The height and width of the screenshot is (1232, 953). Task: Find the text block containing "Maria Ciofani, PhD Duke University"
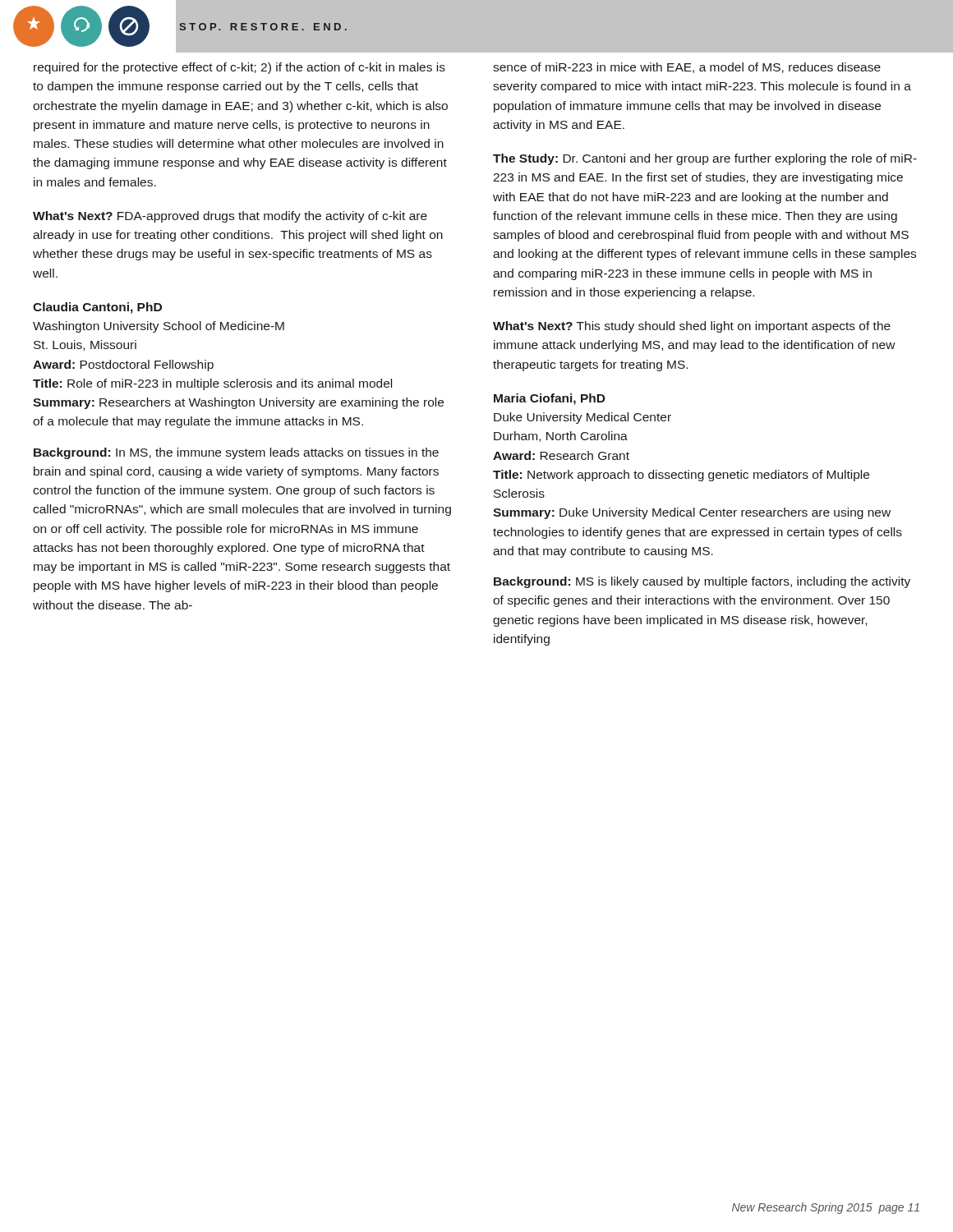(x=707, y=474)
